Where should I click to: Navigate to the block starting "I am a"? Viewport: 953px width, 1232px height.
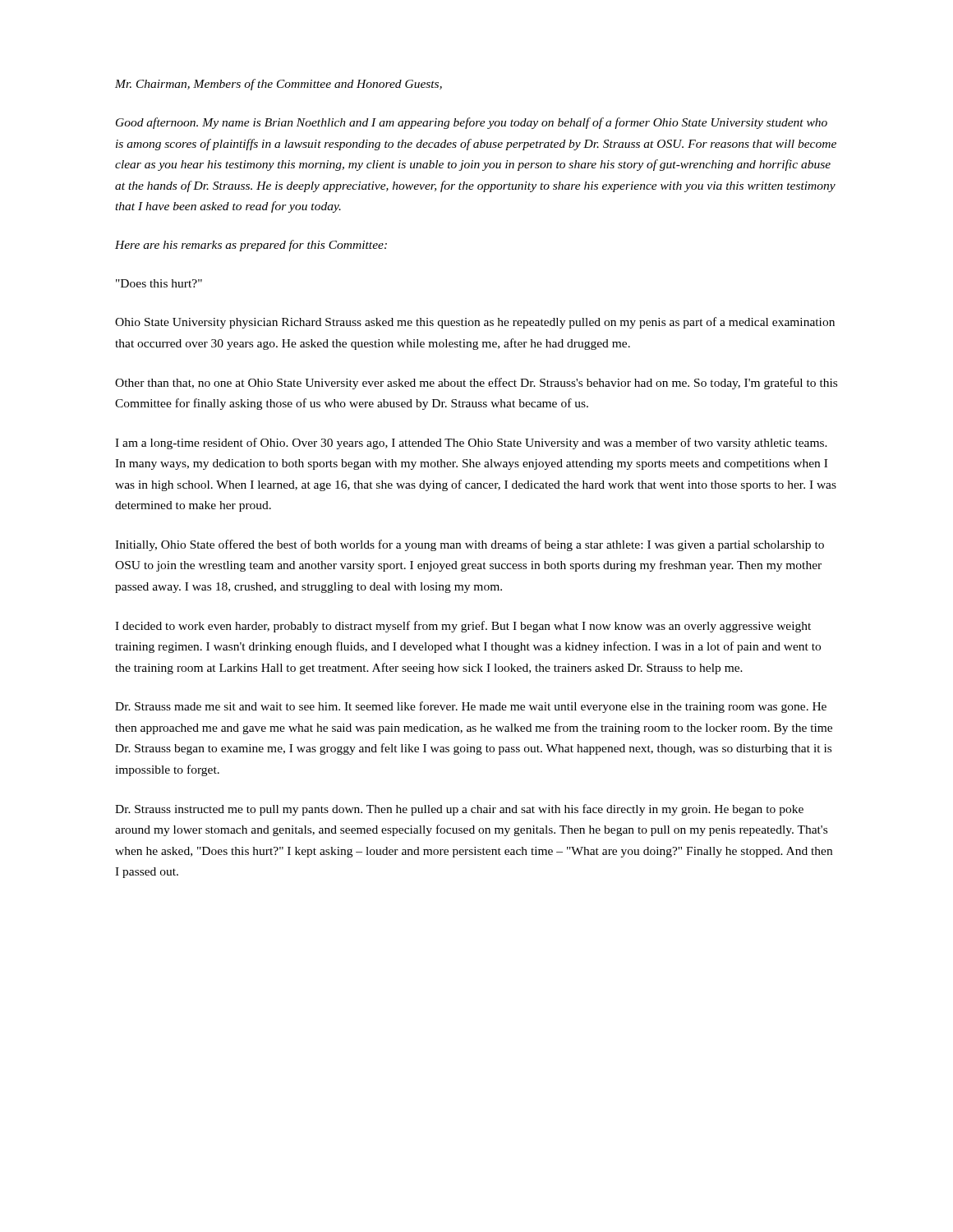coord(476,474)
